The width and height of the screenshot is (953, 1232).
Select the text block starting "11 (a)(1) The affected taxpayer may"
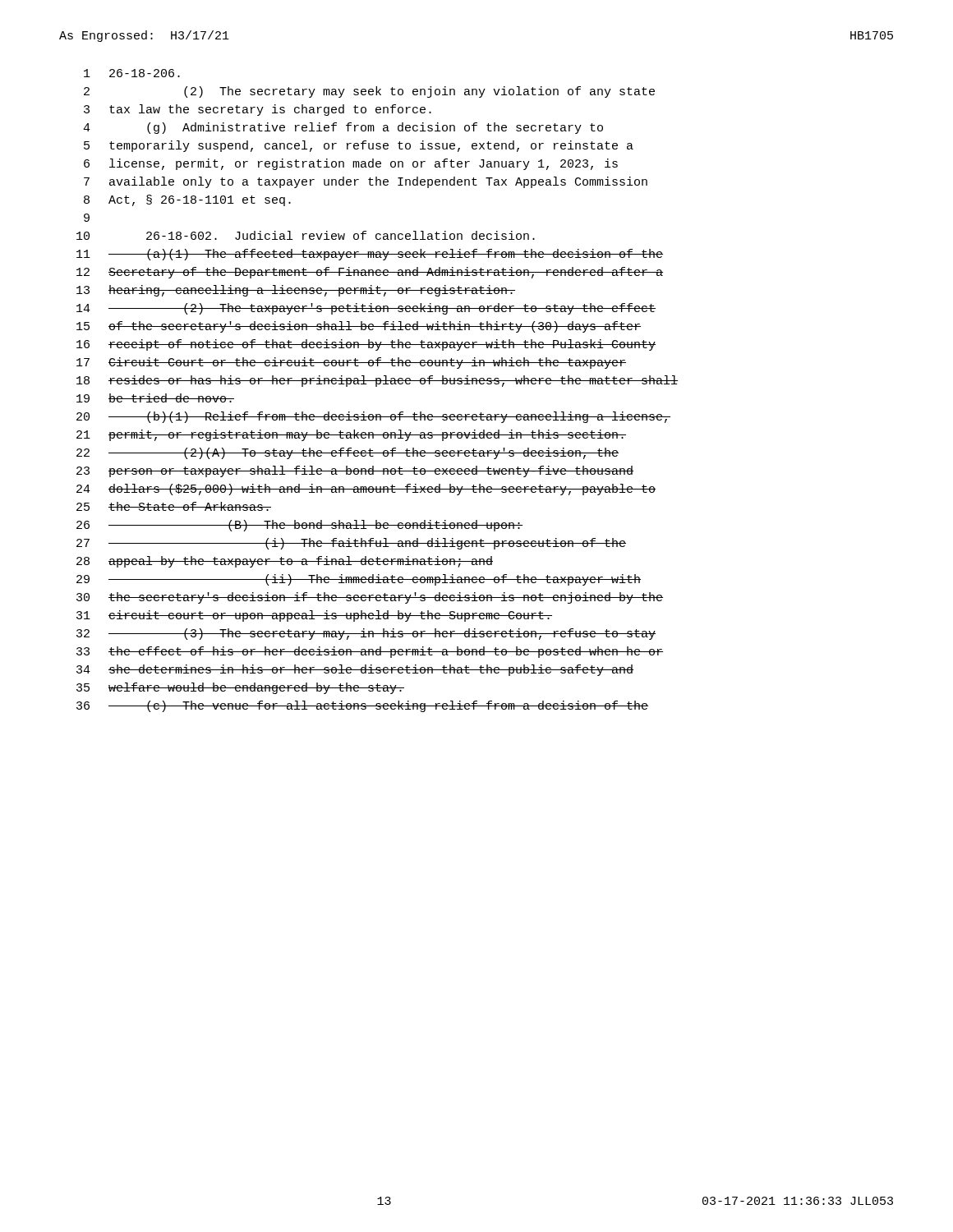click(x=476, y=255)
